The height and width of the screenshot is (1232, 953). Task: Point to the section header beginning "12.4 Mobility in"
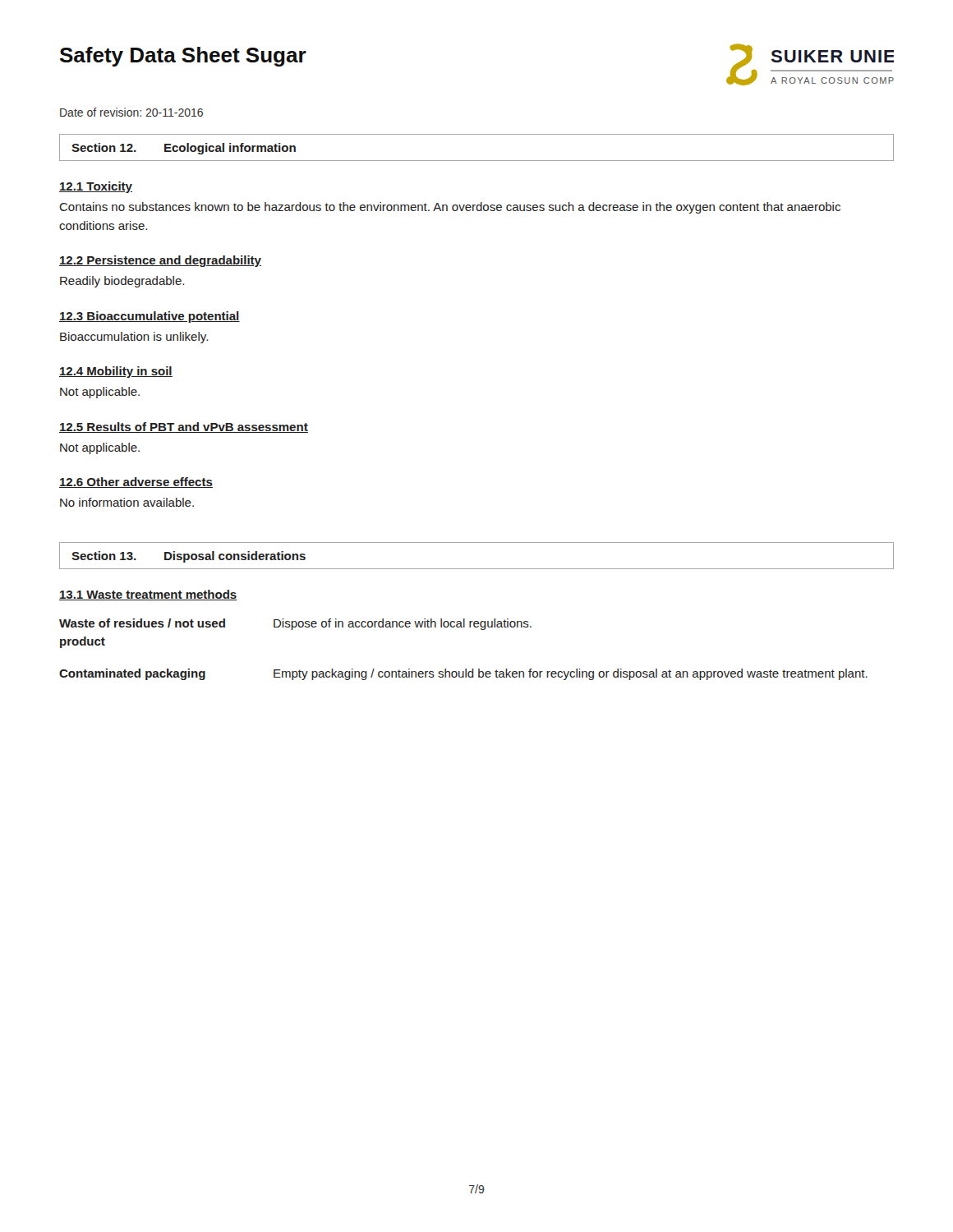116,371
